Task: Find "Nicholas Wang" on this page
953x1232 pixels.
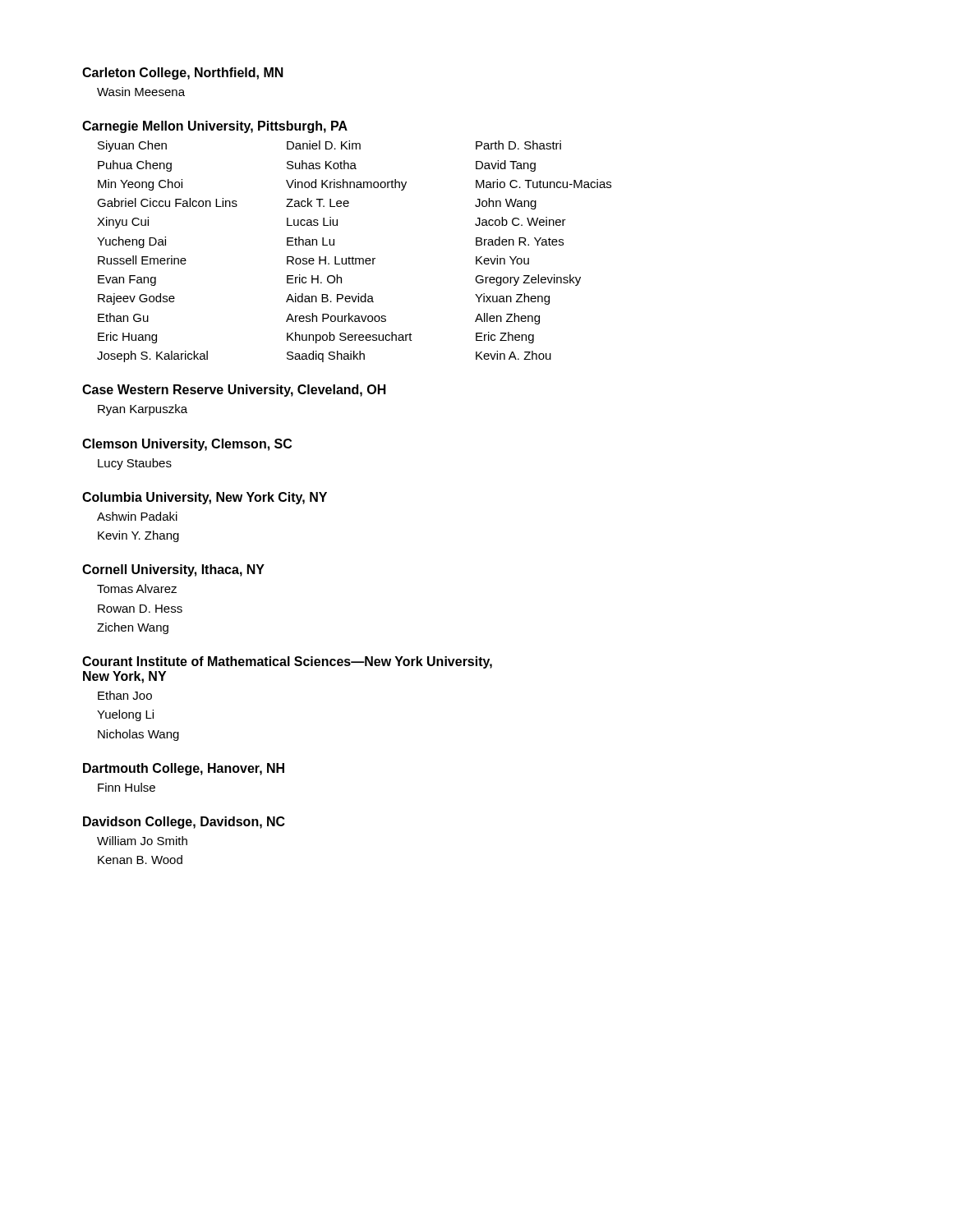Action: [x=138, y=733]
